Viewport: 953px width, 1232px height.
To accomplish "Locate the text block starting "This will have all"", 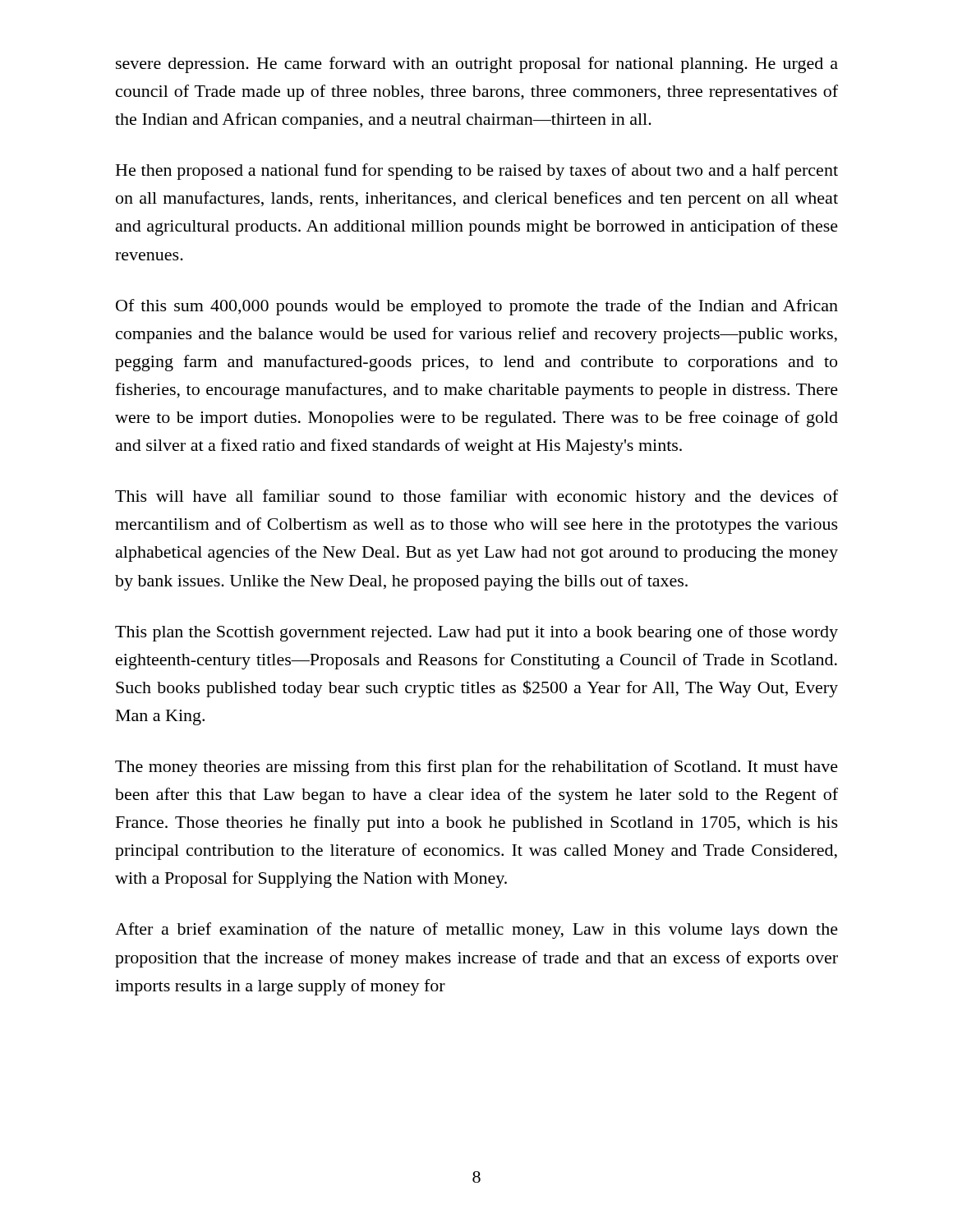I will coord(476,538).
